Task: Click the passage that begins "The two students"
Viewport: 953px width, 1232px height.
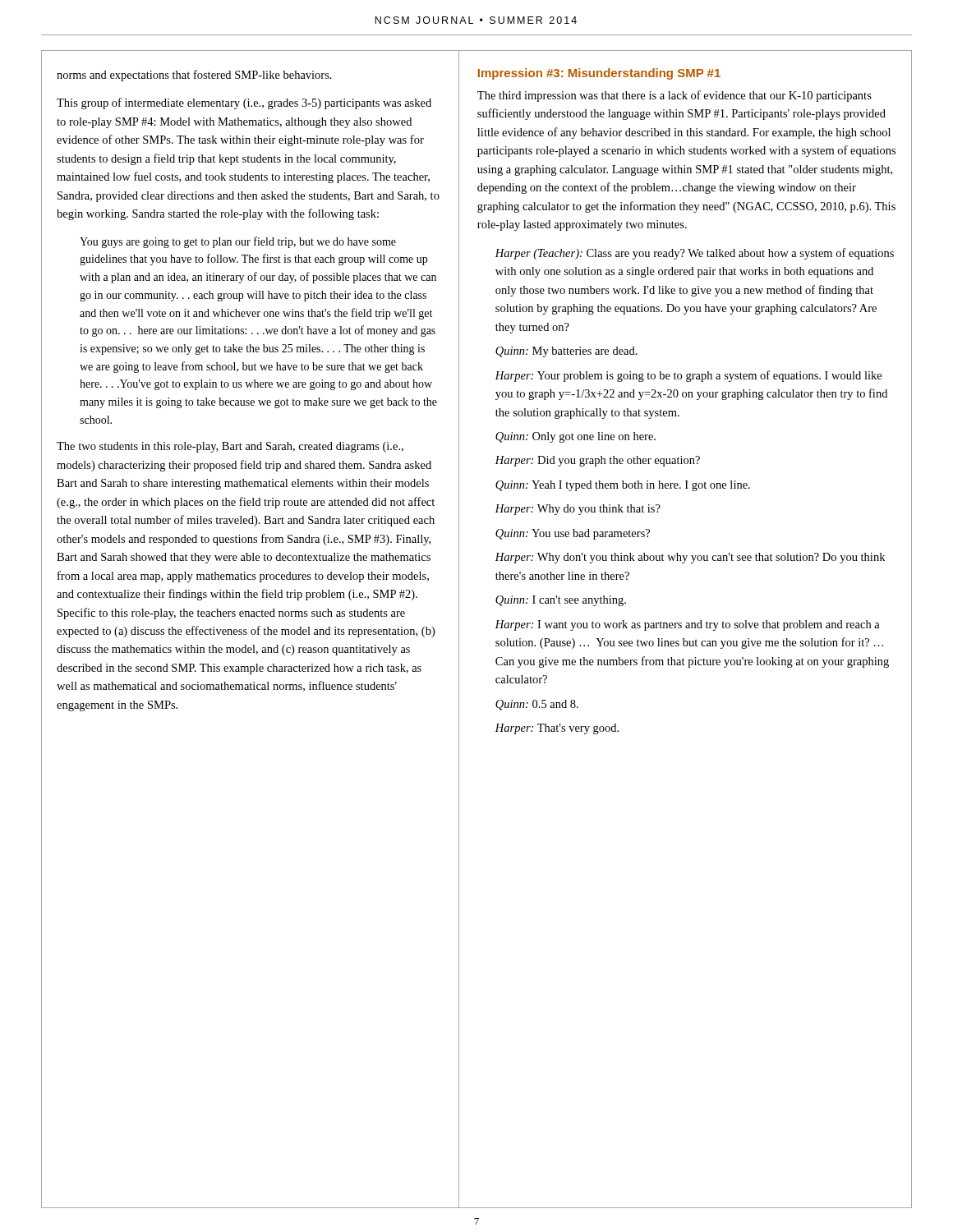Action: coord(246,575)
